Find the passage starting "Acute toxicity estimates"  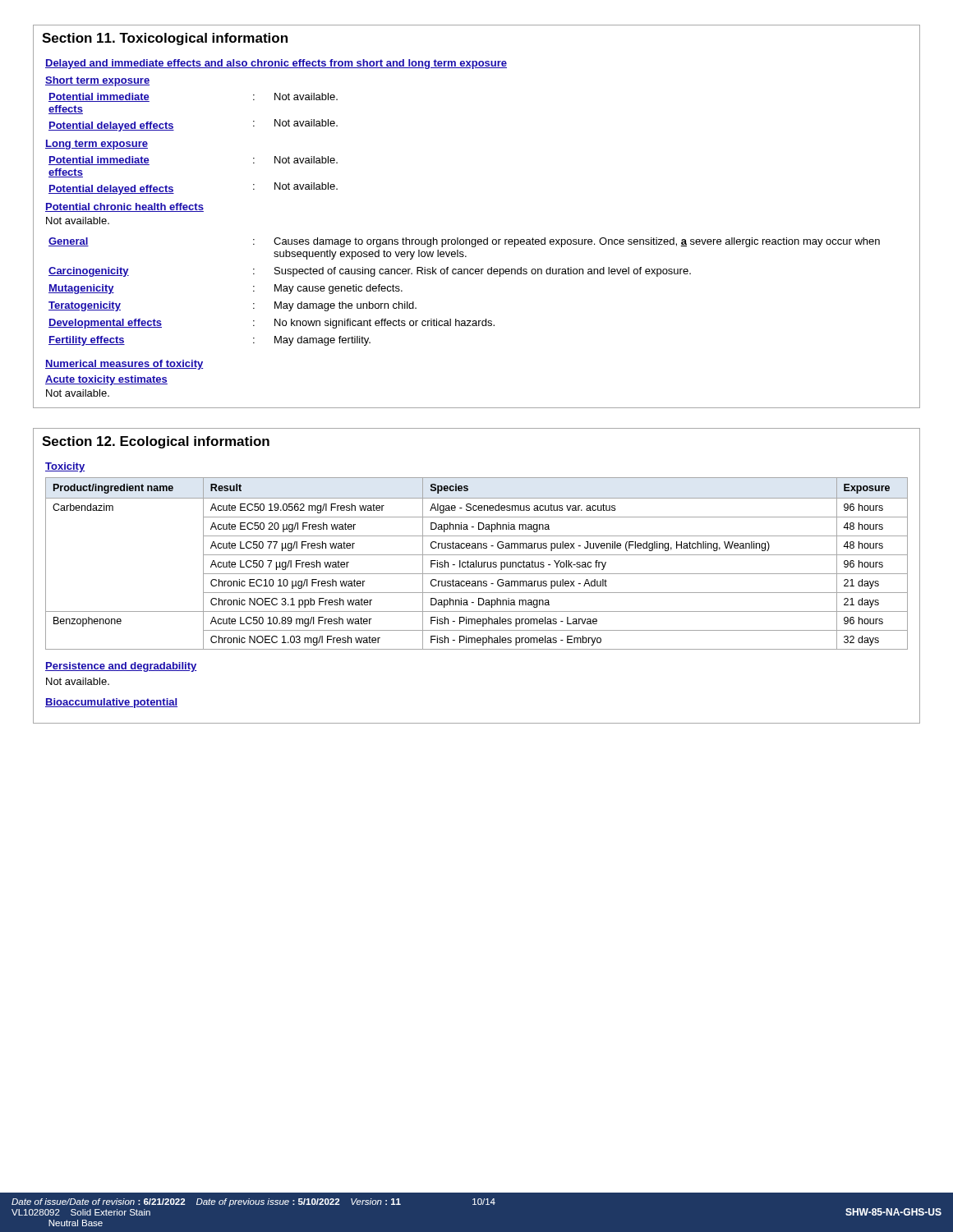click(106, 379)
